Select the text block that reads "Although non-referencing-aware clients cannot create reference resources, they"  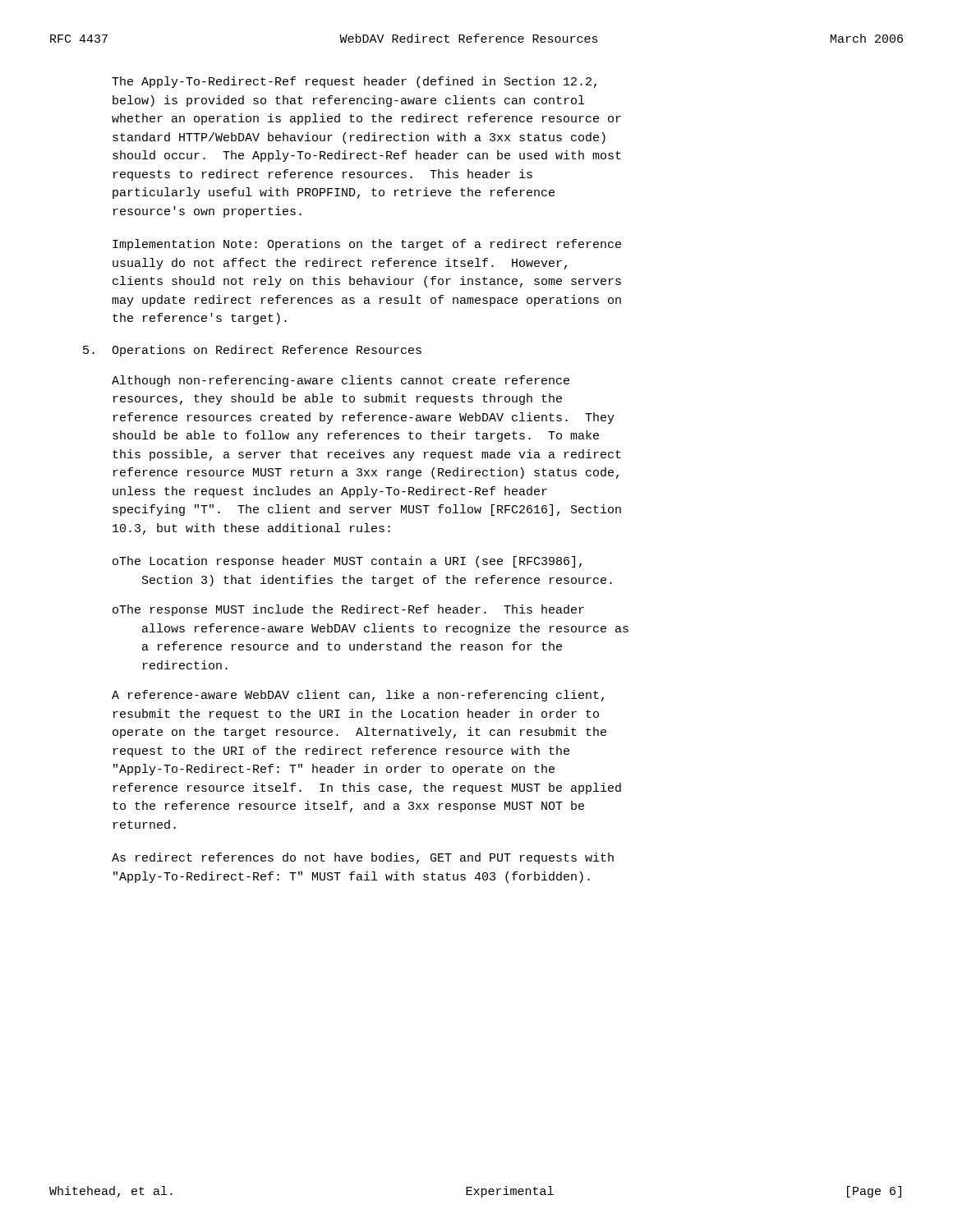352,455
